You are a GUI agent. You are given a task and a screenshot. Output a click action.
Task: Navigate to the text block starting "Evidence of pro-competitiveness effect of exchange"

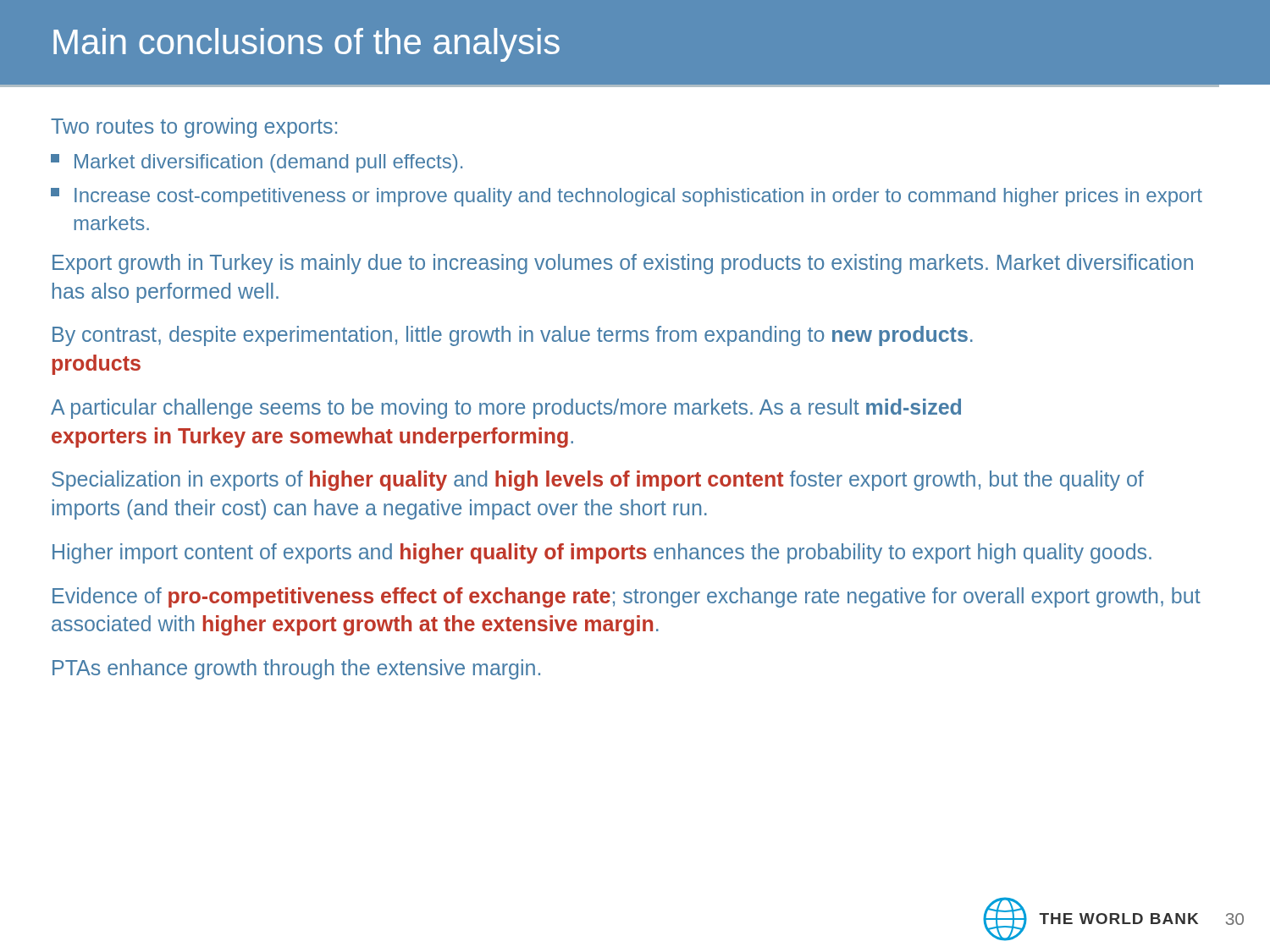[x=627, y=611]
